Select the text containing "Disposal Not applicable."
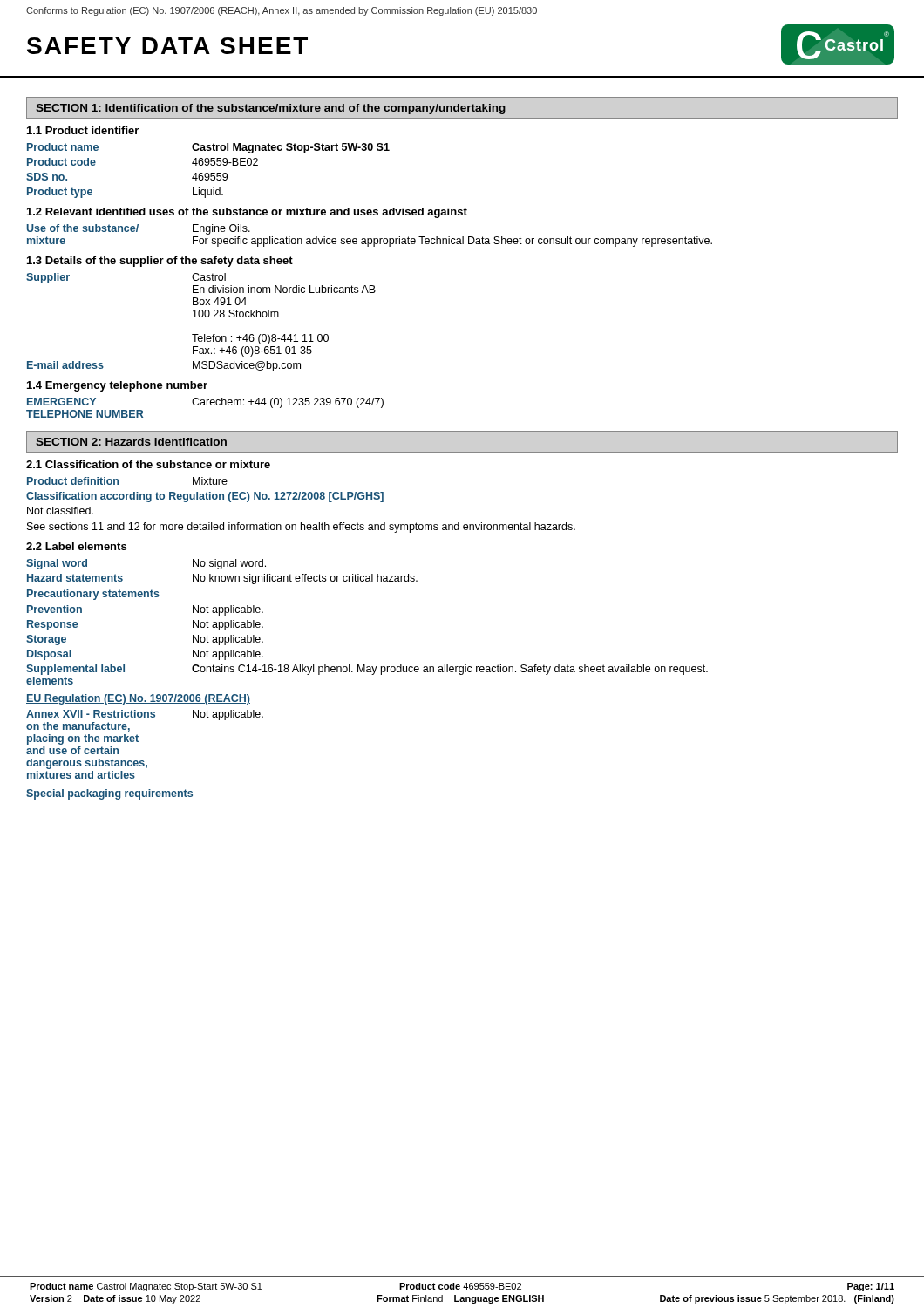Image resolution: width=924 pixels, height=1308 pixels. (49, 654)
